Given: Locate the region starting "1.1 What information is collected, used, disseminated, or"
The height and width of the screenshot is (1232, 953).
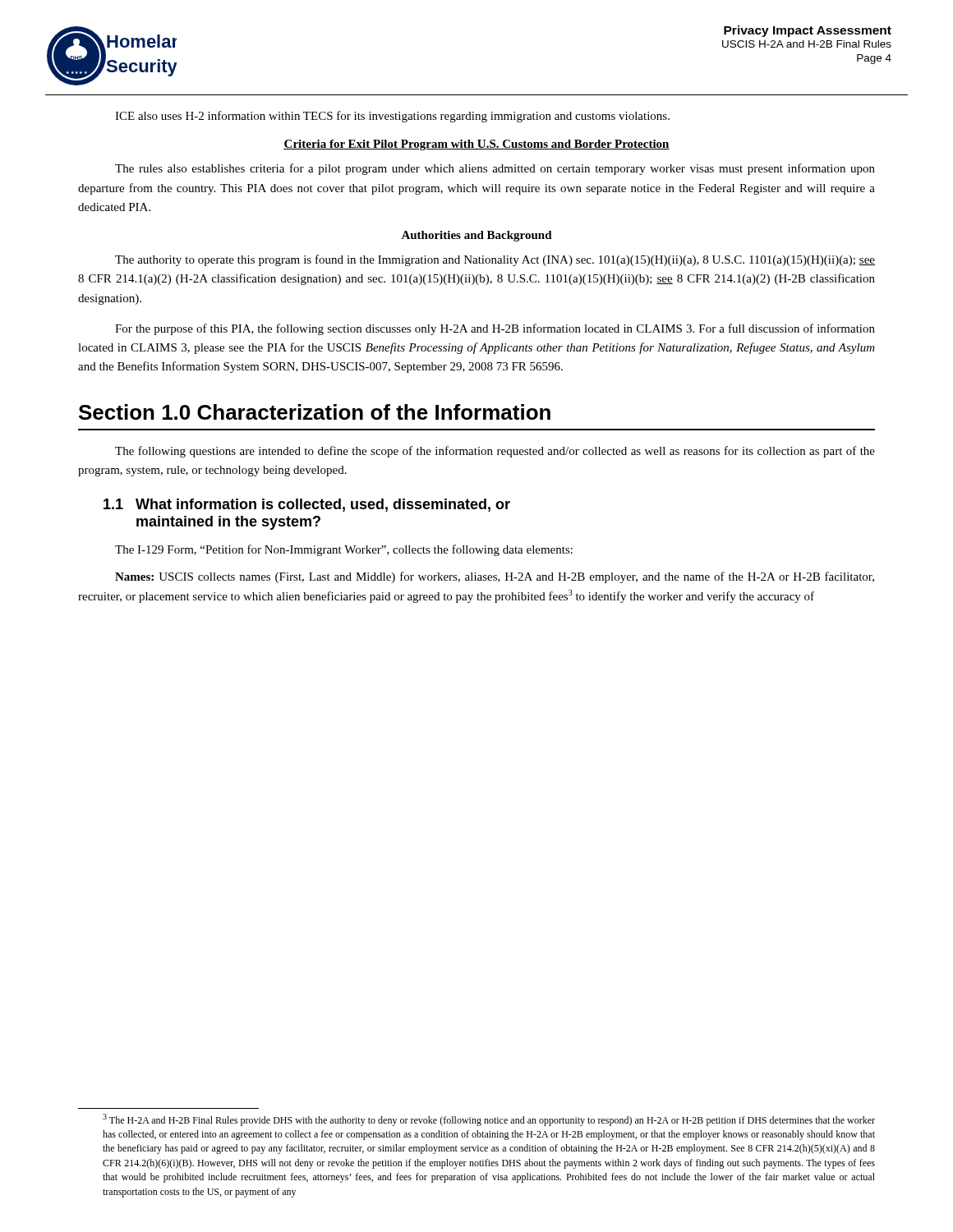Looking at the screenshot, I should (x=489, y=513).
